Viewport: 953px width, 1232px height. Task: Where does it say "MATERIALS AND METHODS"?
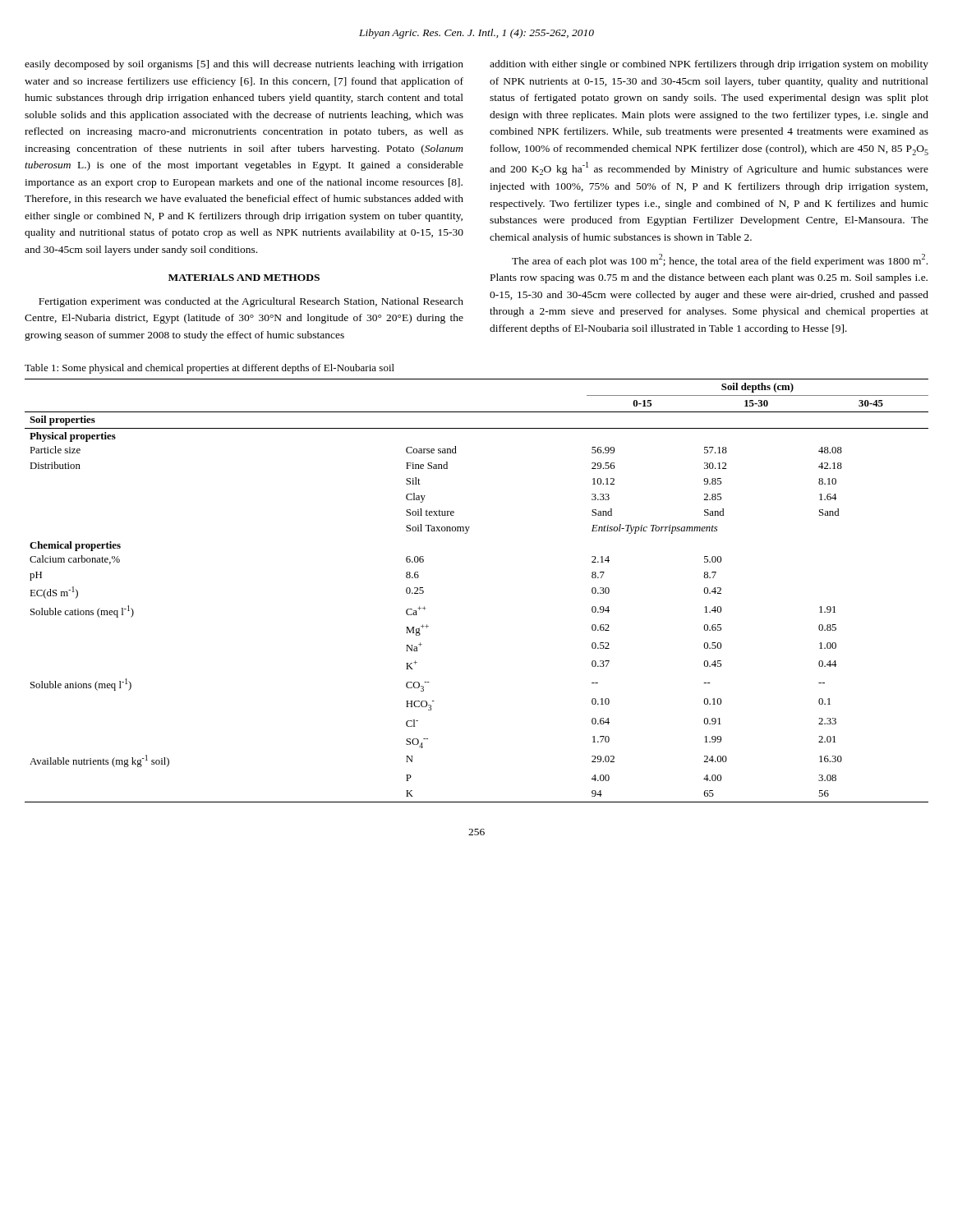click(x=244, y=277)
